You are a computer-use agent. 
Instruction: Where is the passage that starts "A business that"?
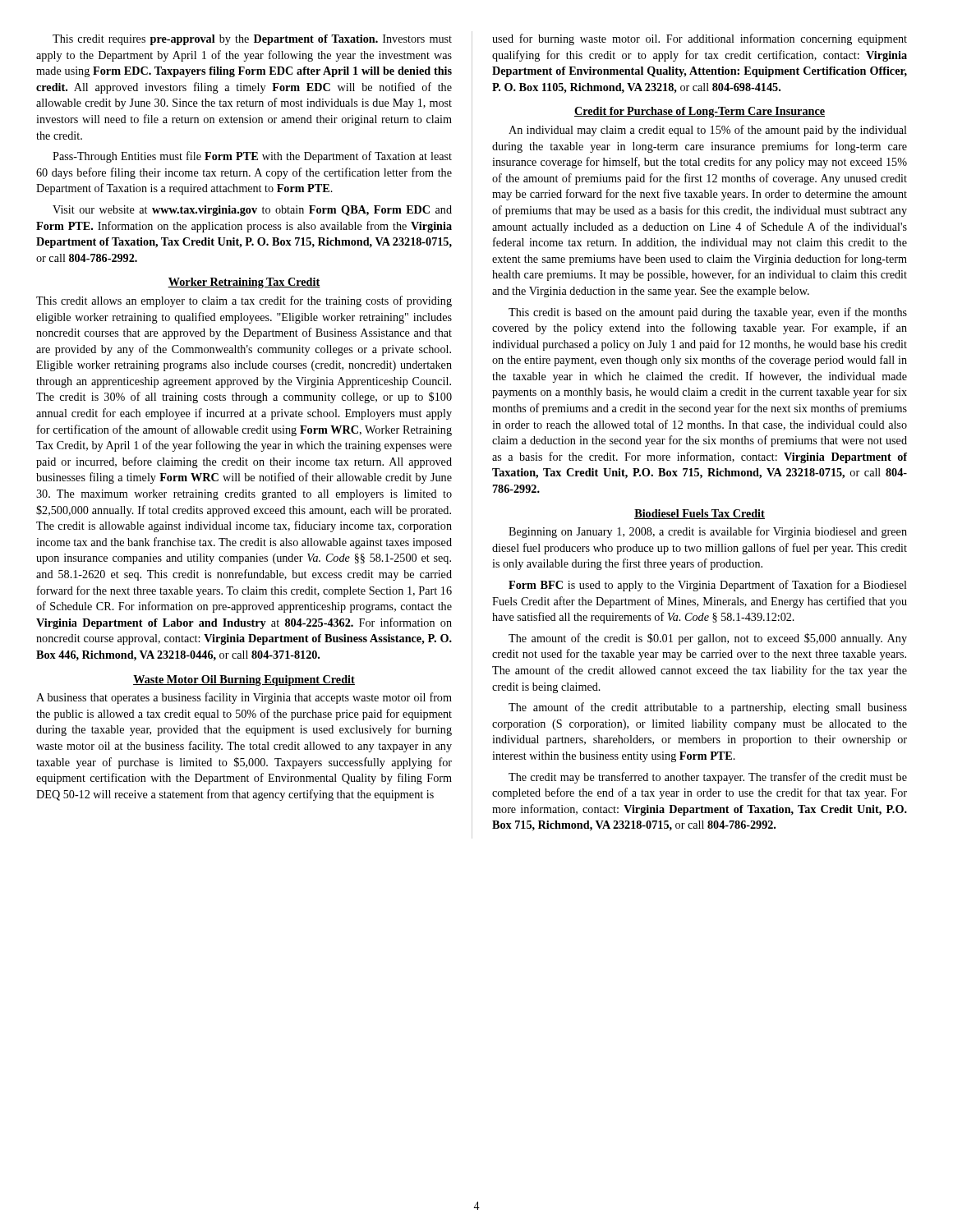(244, 746)
